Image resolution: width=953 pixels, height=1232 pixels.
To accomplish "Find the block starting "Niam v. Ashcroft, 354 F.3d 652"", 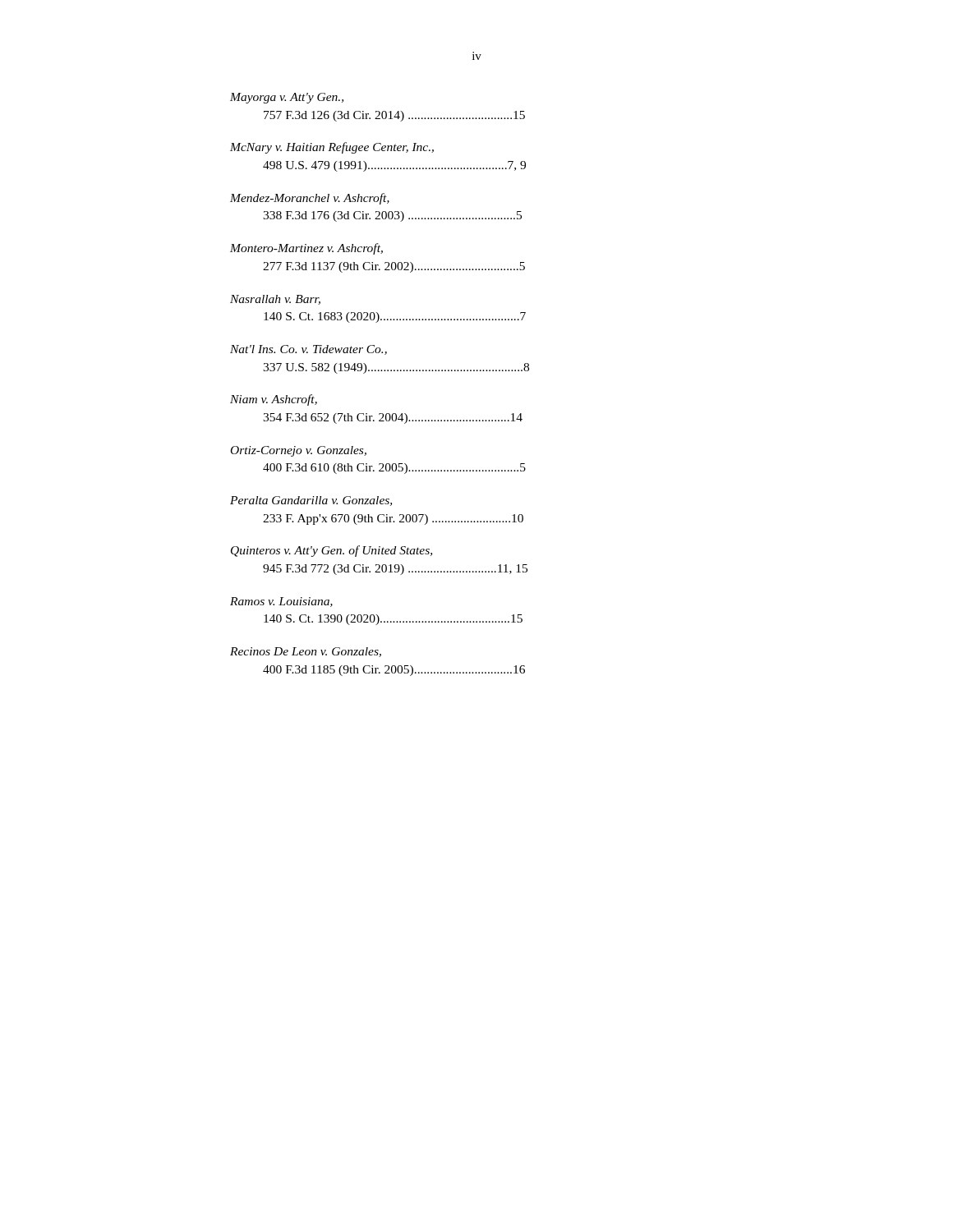I will [x=274, y=400].
